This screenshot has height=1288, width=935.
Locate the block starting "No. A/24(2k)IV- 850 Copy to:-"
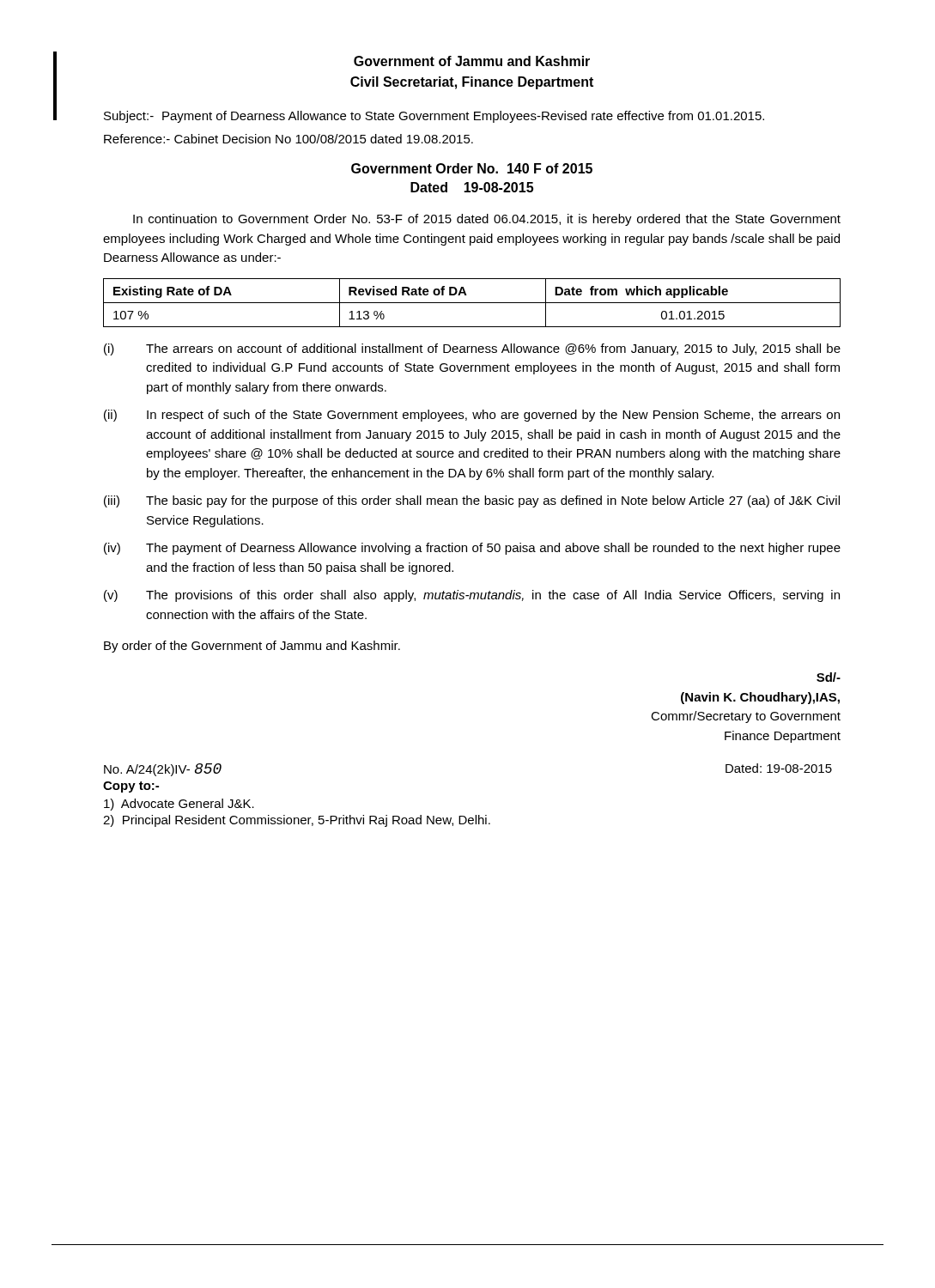(160, 770)
